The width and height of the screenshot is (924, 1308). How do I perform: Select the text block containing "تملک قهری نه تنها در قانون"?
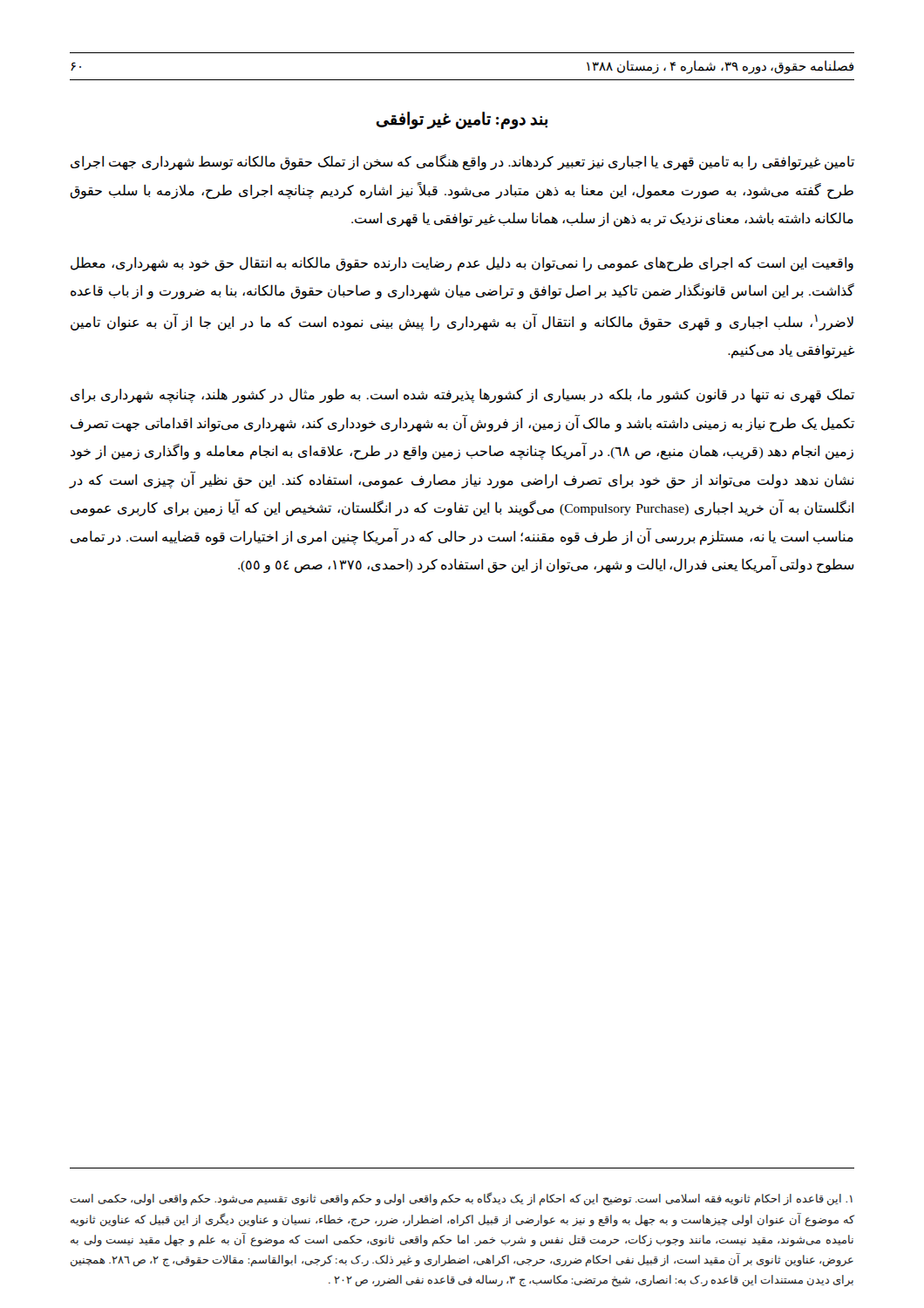click(x=462, y=480)
